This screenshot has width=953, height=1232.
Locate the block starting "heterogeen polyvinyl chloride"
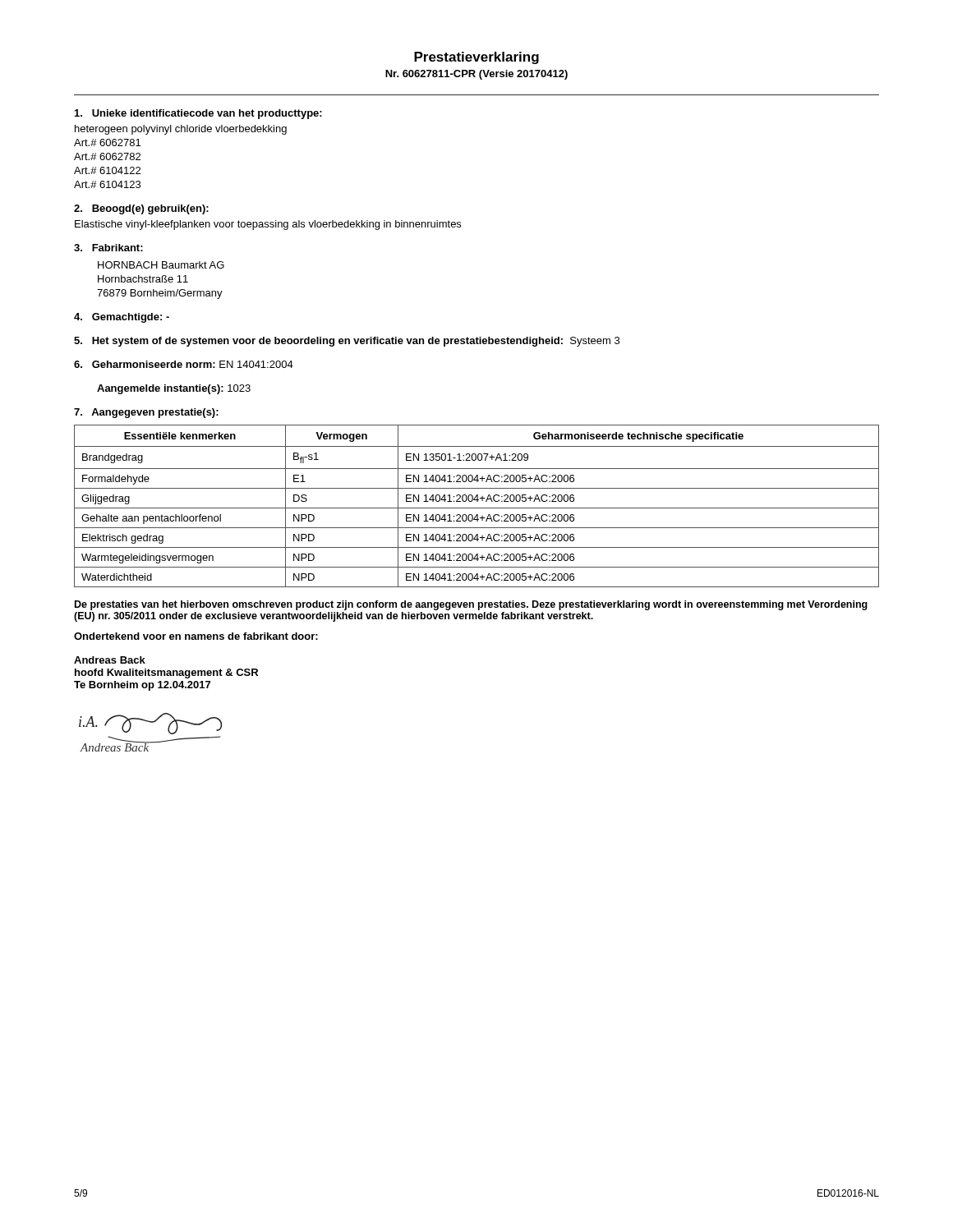point(181,130)
